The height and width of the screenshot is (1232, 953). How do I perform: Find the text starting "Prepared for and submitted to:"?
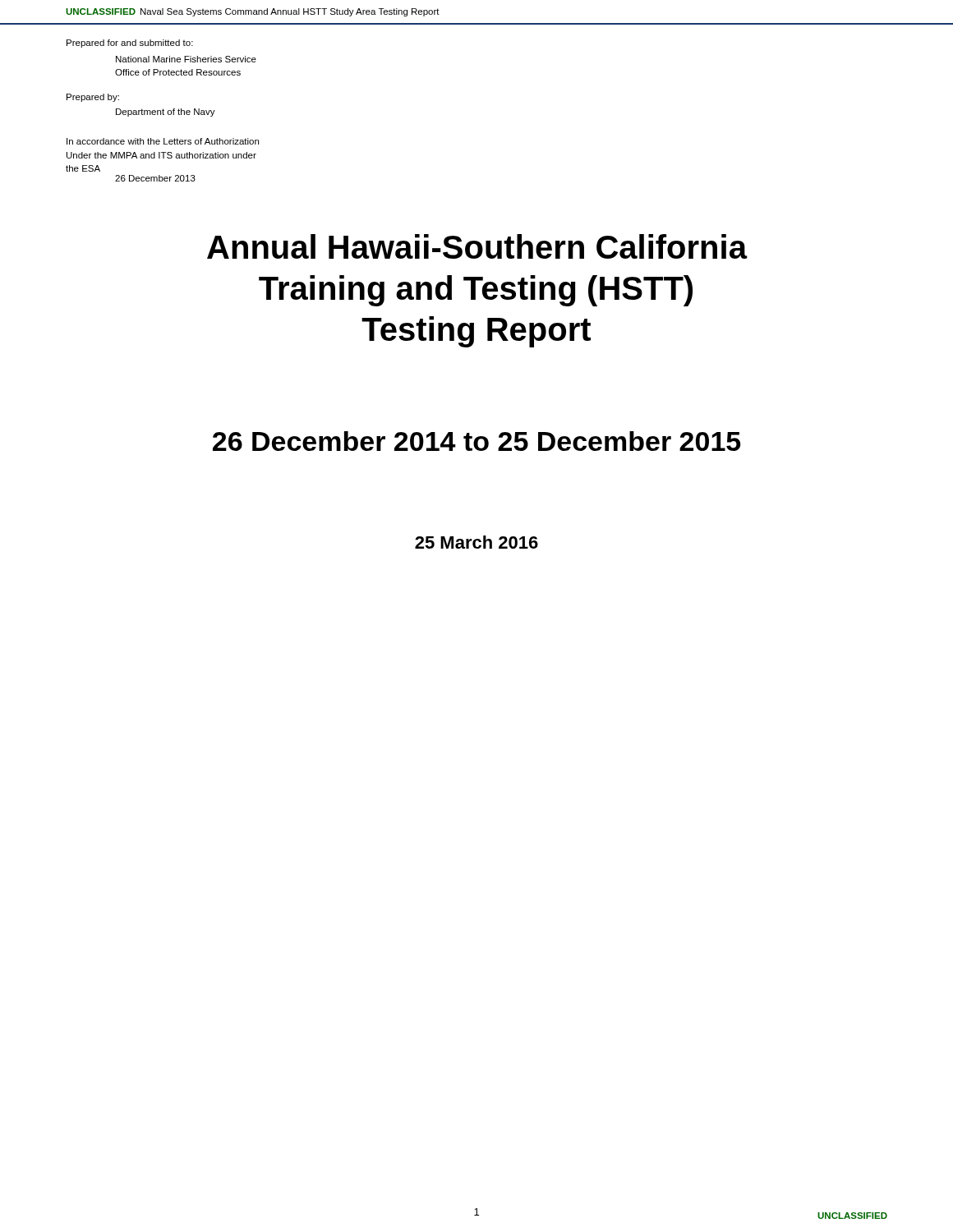click(130, 43)
